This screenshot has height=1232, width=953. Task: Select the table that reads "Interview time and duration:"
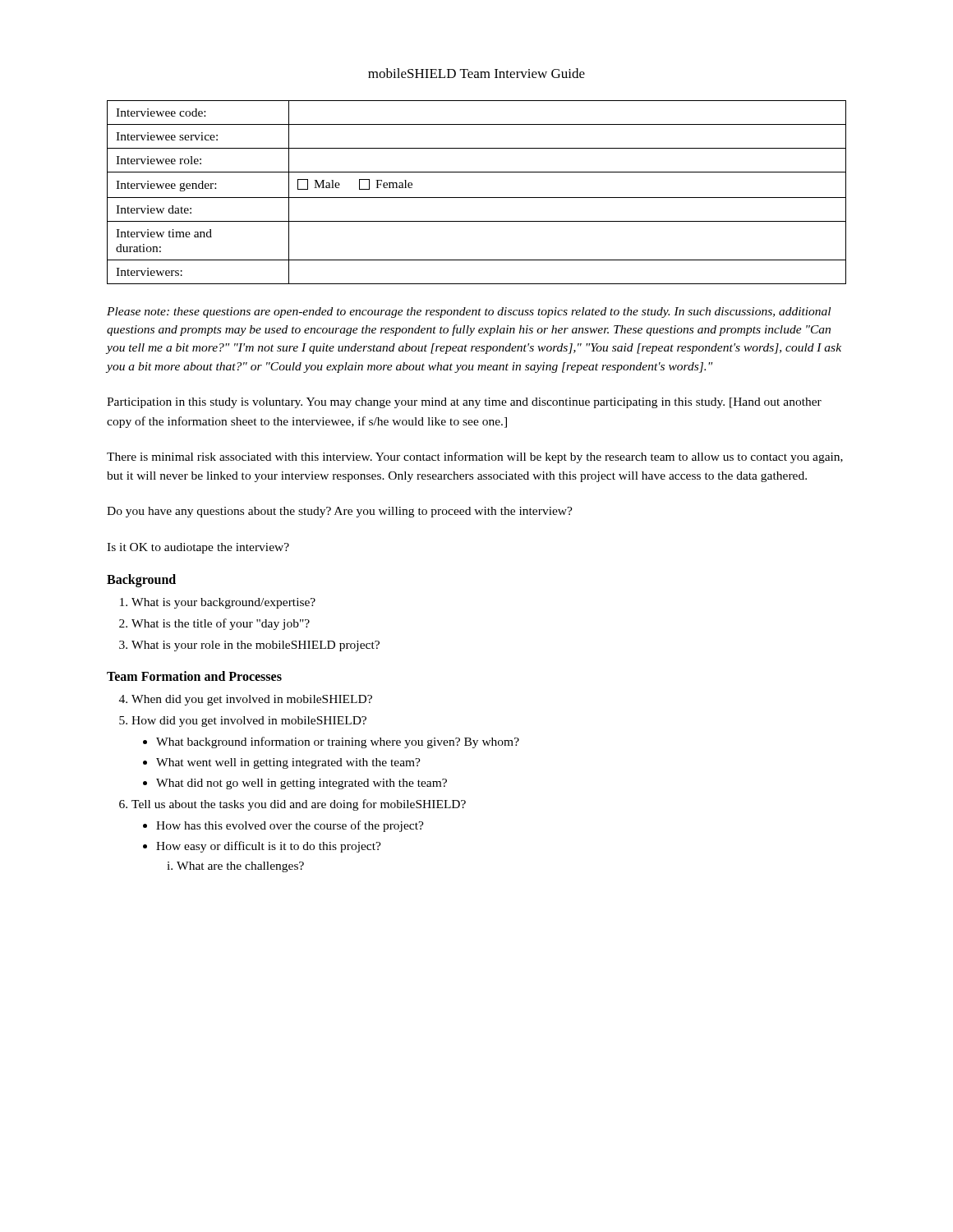(x=476, y=192)
